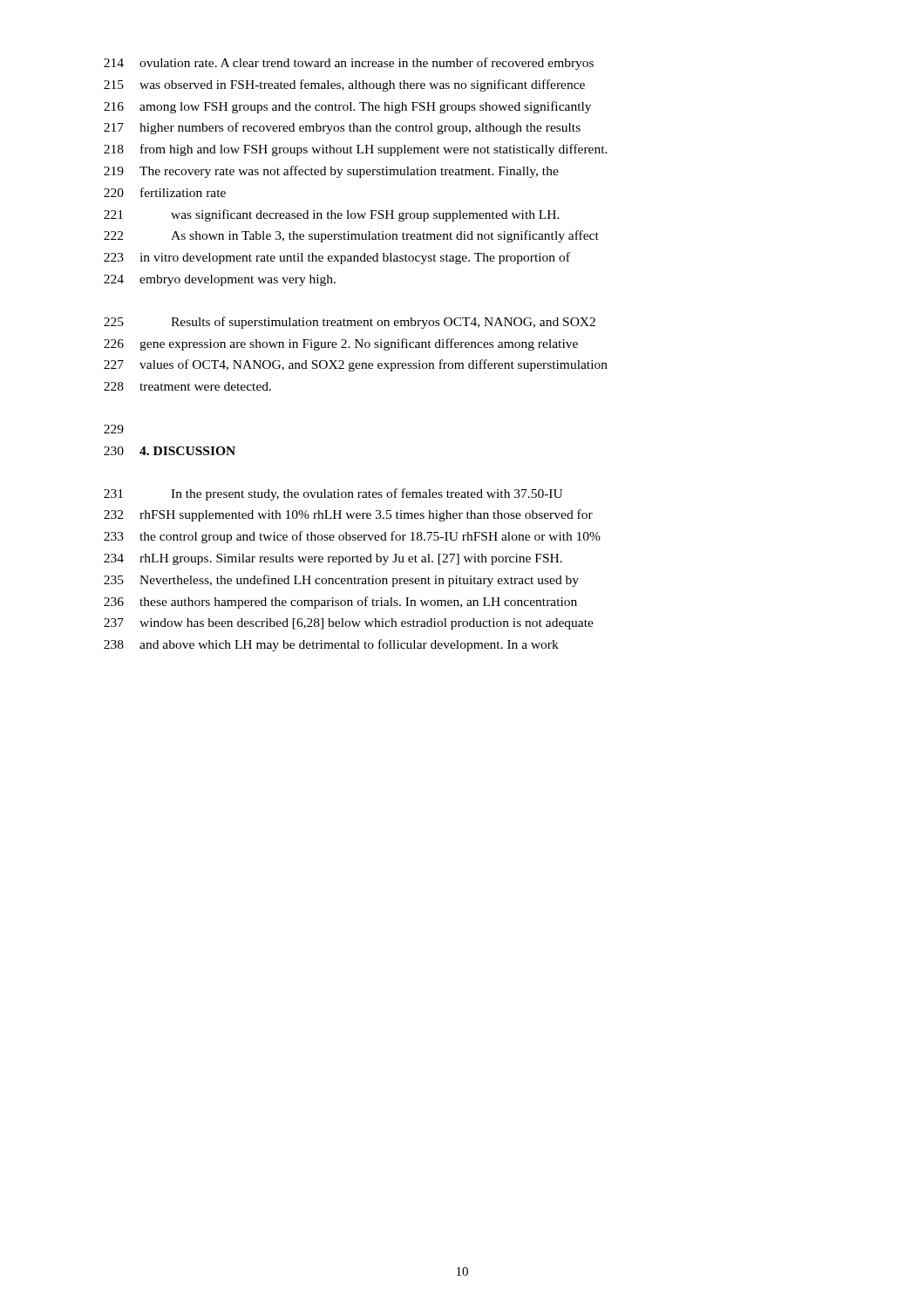Click on the text that reads "228 treatment were detected."

point(187,386)
